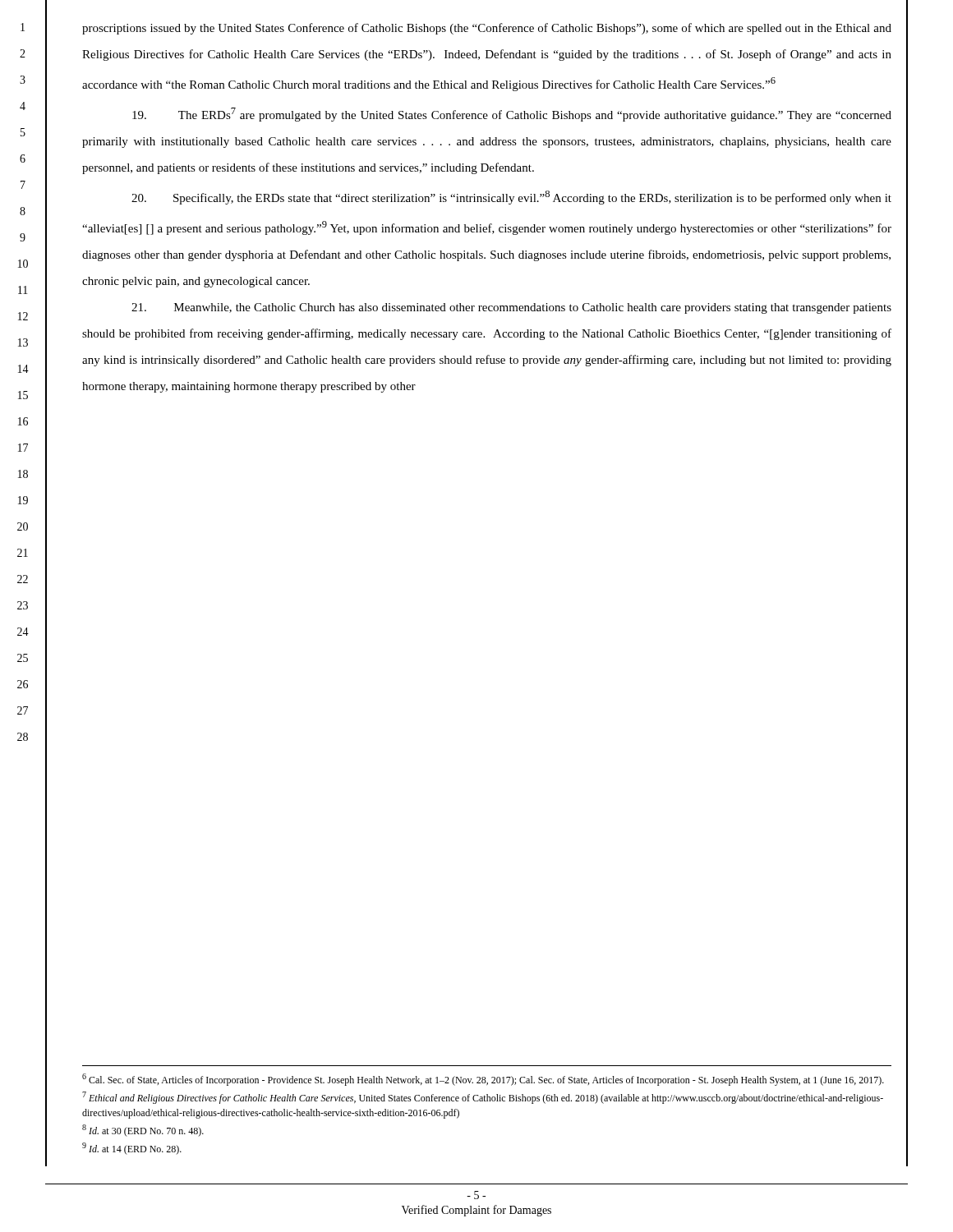Click on the text block that says "proscriptions issued by the United States Conference"

pyautogui.click(x=487, y=56)
